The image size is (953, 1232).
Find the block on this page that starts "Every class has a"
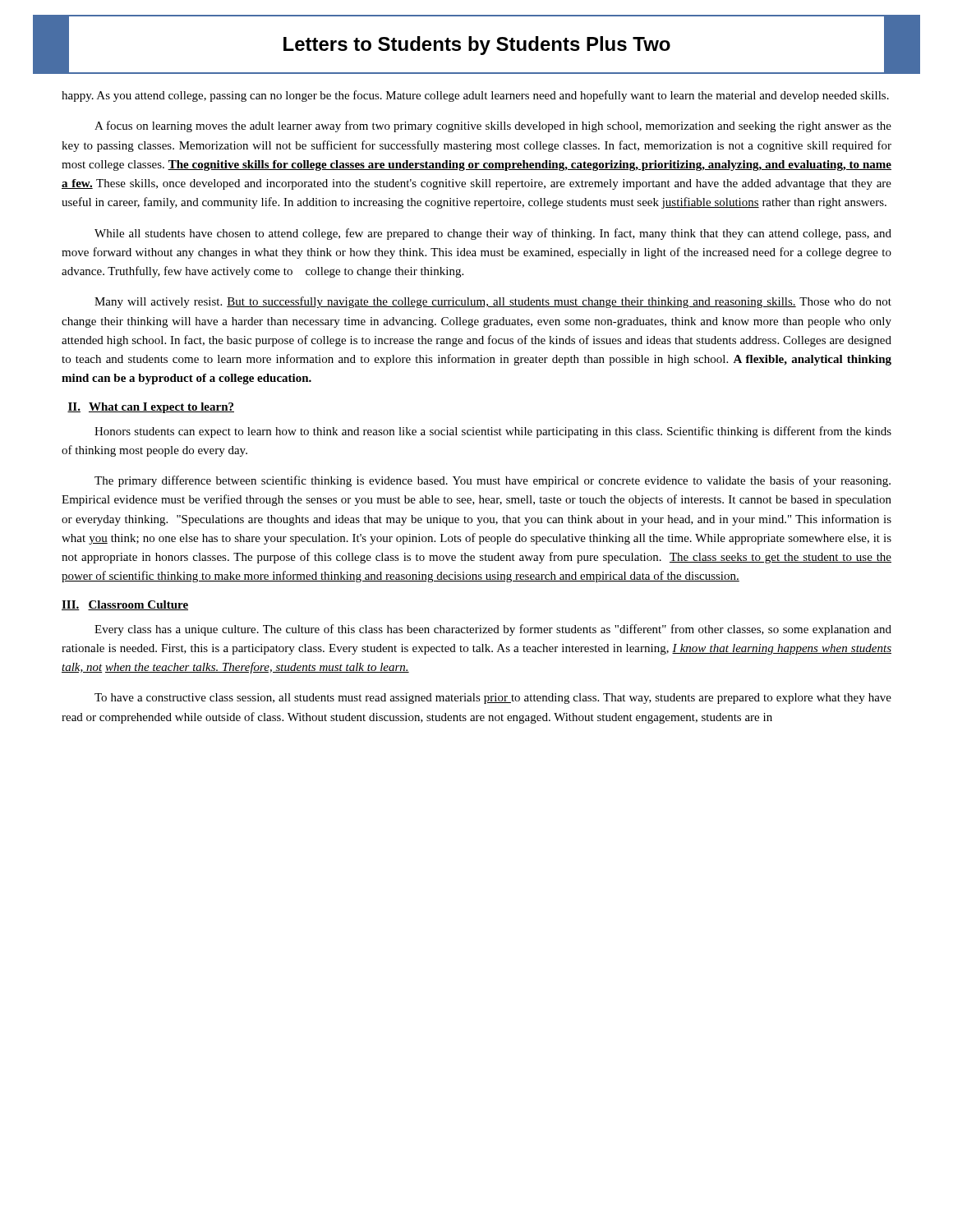(476, 648)
